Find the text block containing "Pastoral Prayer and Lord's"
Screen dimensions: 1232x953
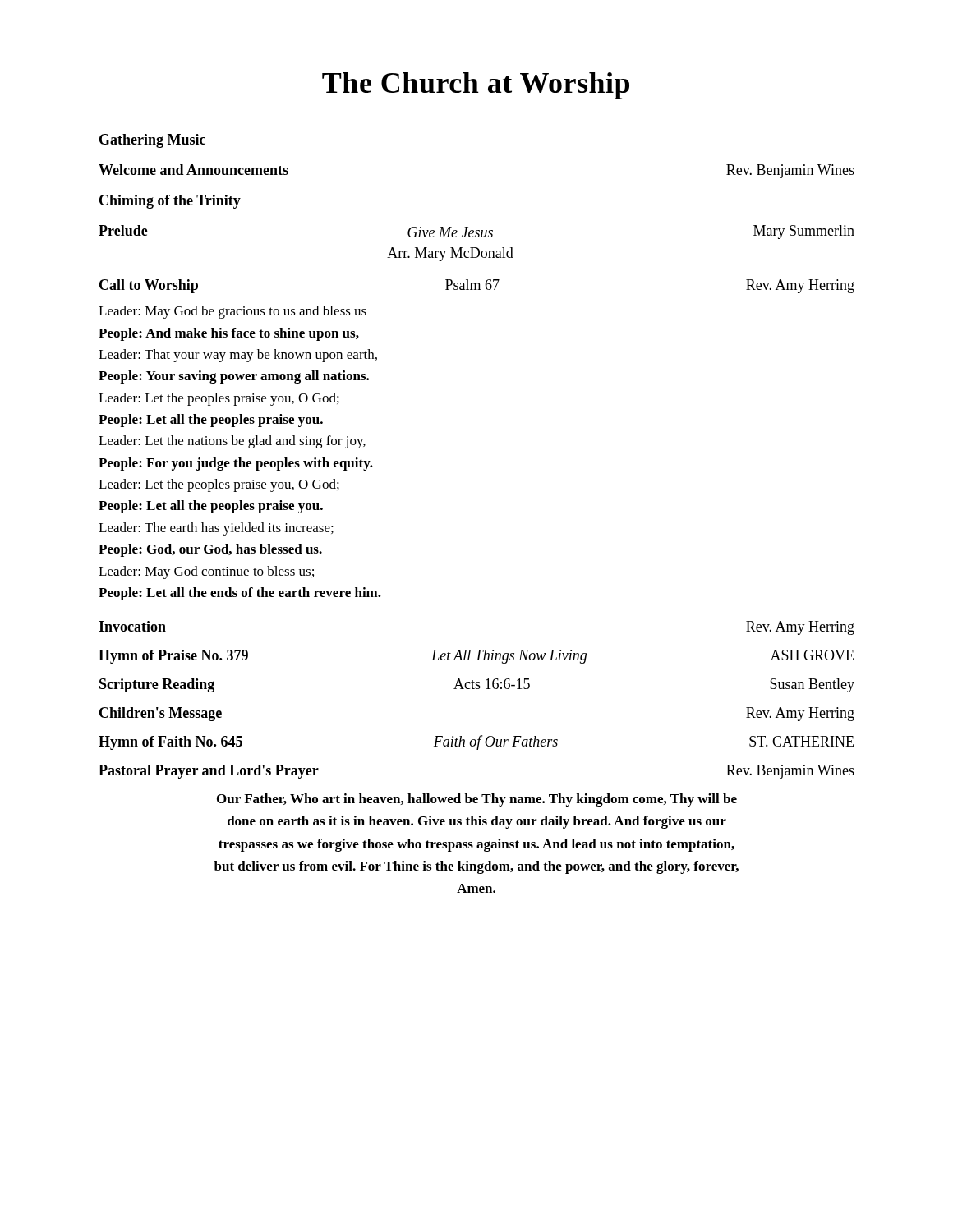tap(205, 772)
